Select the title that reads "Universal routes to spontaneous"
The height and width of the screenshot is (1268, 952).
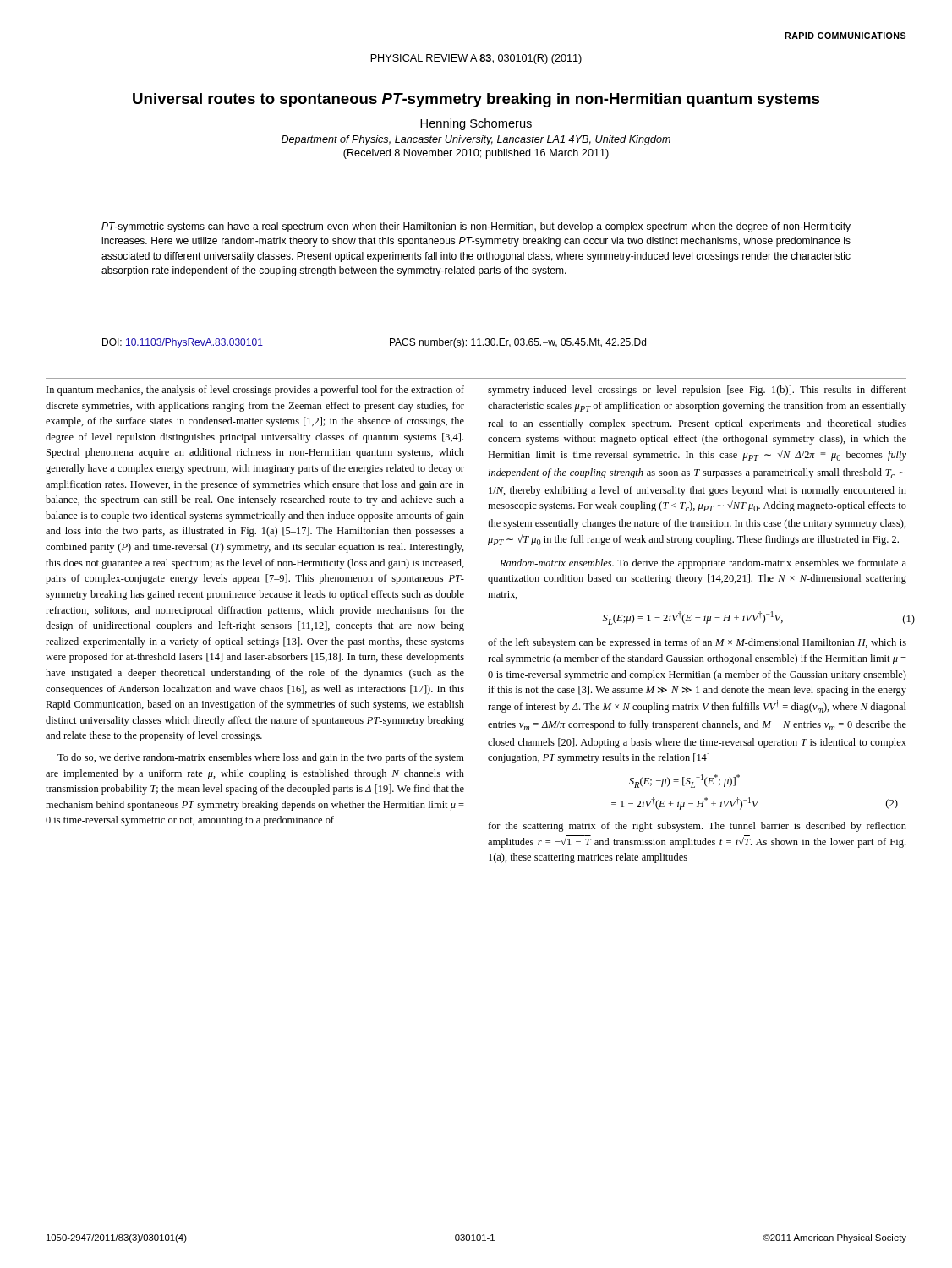(476, 124)
